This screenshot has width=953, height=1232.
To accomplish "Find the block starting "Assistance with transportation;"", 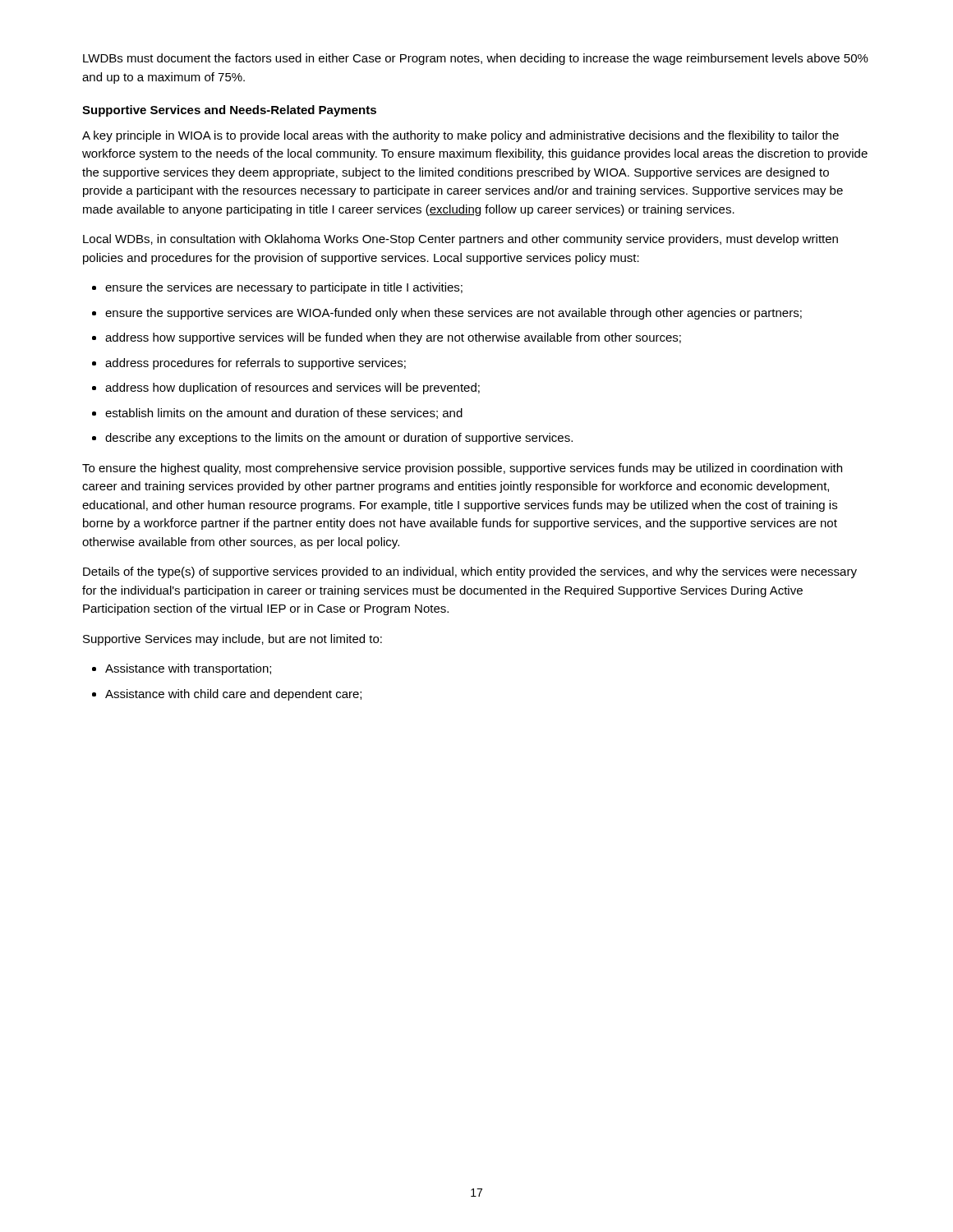I will [188, 669].
